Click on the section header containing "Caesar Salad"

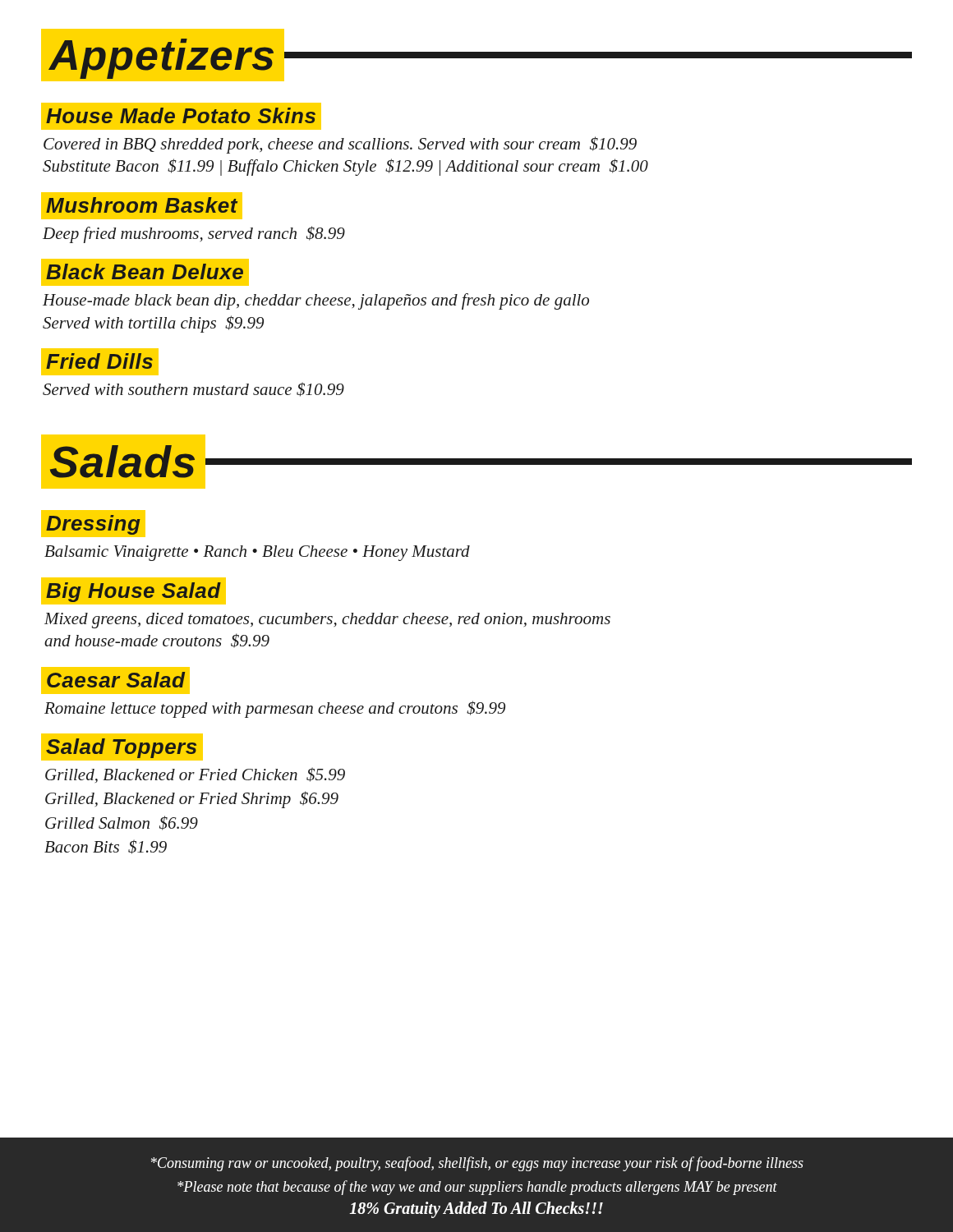click(116, 680)
